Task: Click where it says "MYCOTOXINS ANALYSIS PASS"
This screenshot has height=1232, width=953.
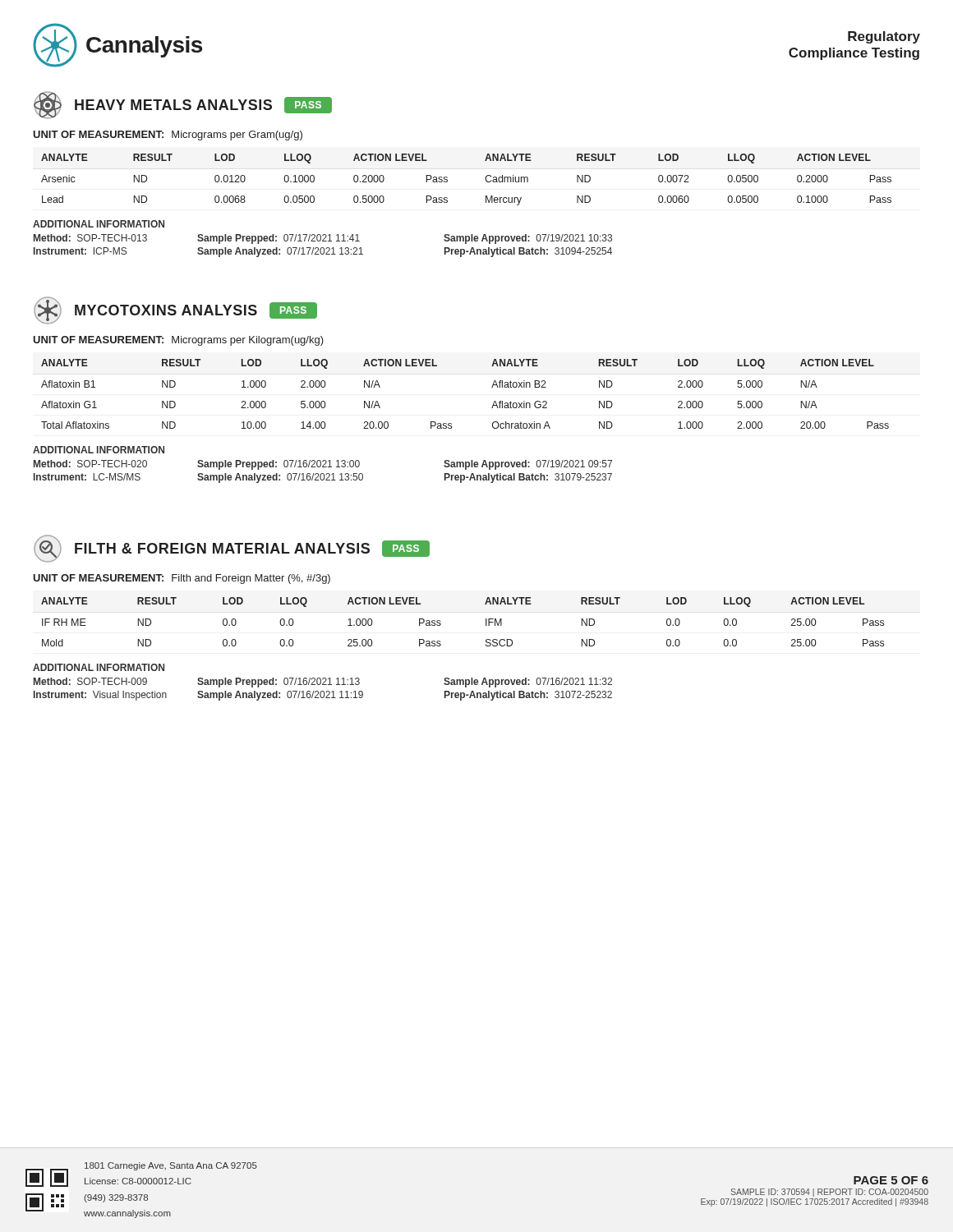Action: [x=175, y=310]
